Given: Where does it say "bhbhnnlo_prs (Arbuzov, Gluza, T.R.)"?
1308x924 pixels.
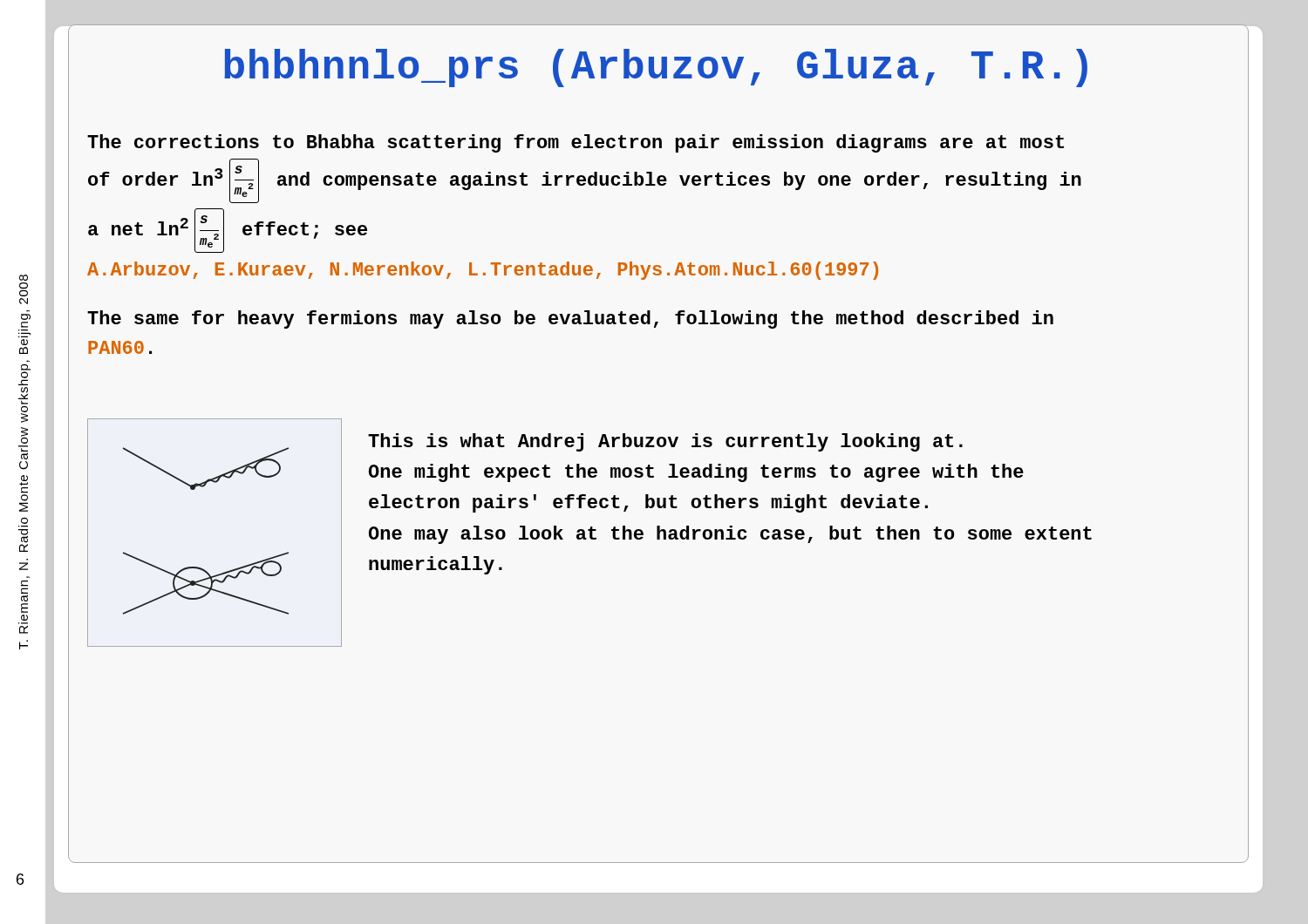Looking at the screenshot, I should point(658,68).
